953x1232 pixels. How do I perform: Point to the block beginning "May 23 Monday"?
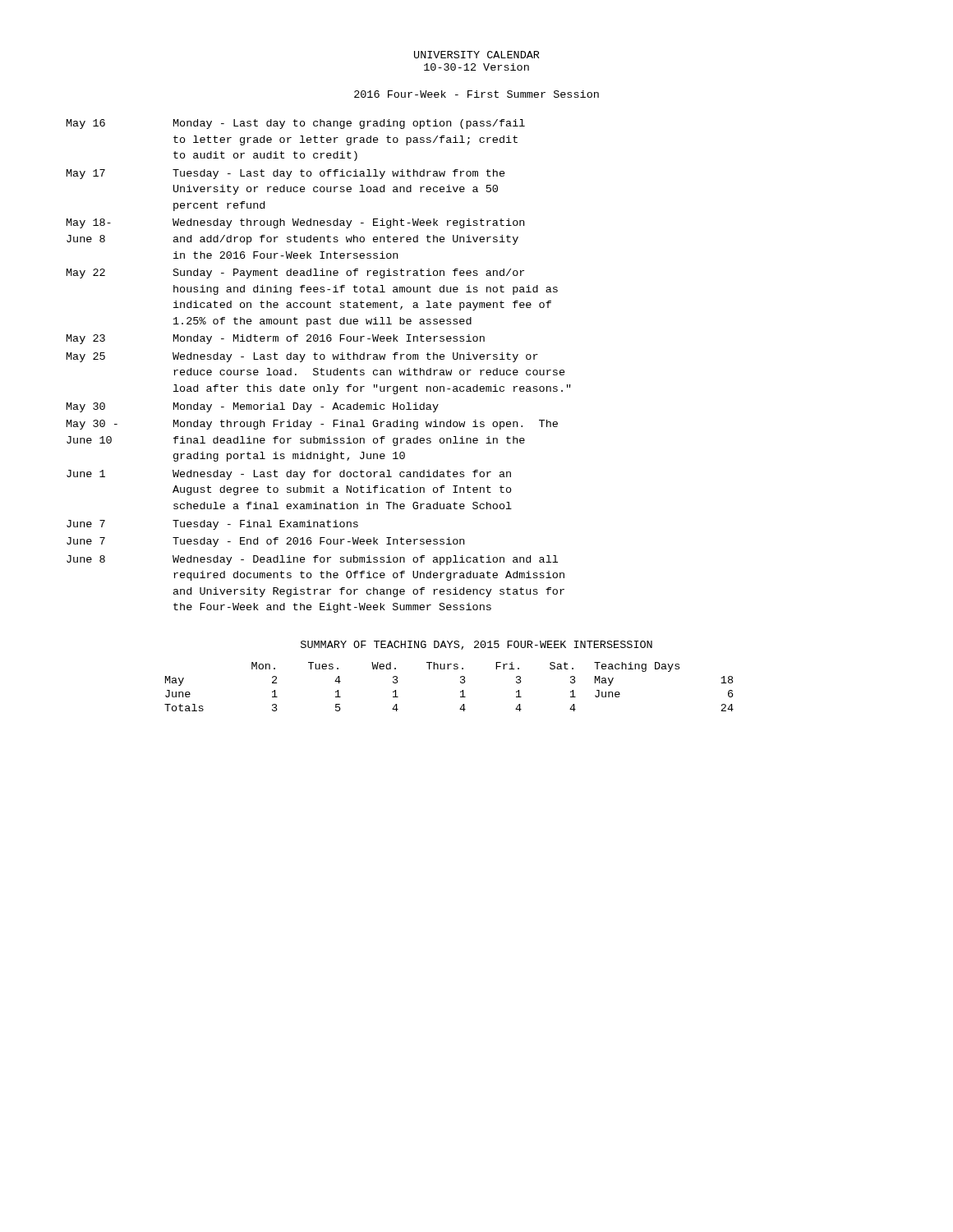(476, 339)
